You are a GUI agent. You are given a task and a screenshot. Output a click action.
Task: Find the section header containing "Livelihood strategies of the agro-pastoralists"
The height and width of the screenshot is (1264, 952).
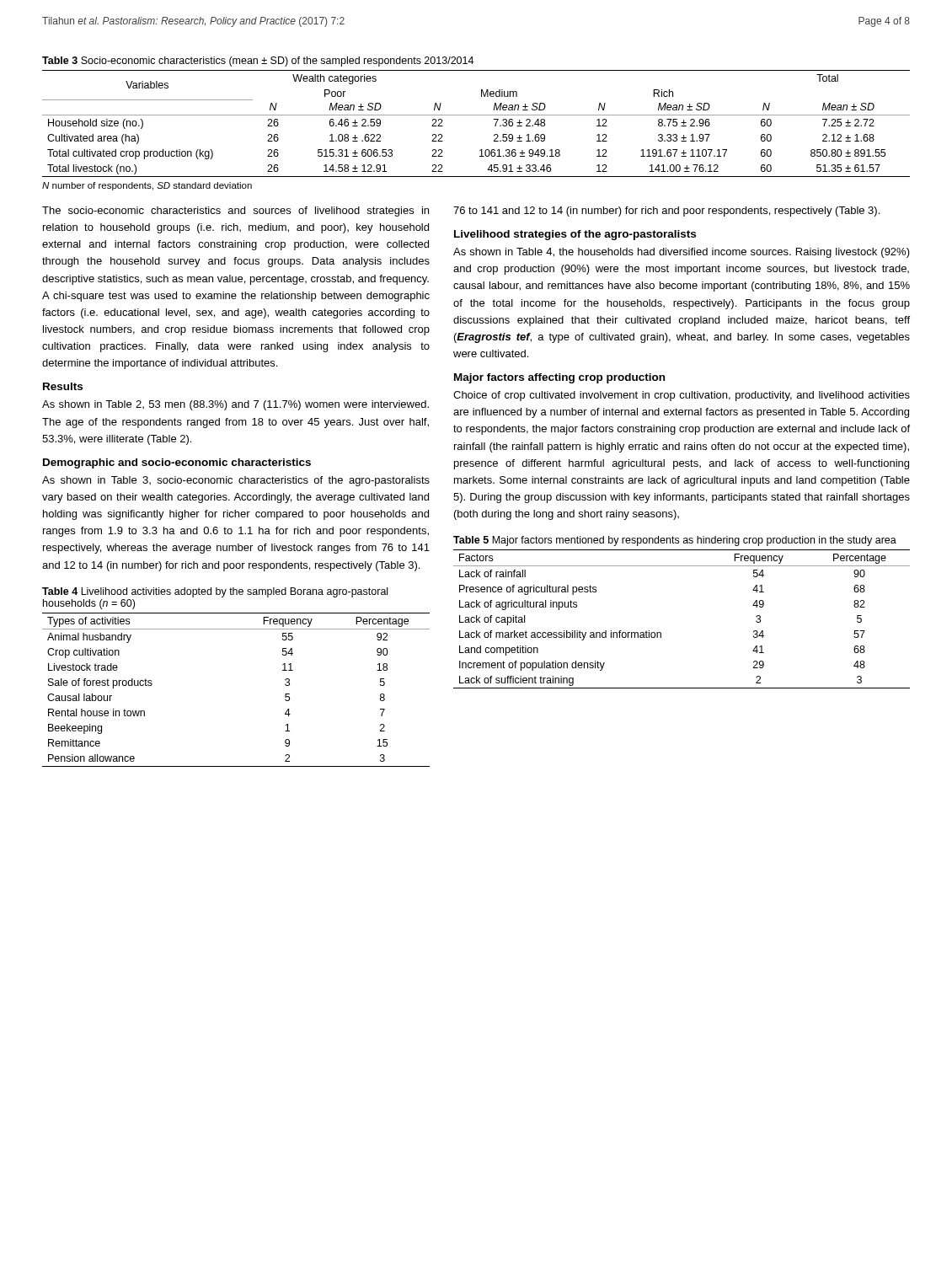(x=575, y=234)
